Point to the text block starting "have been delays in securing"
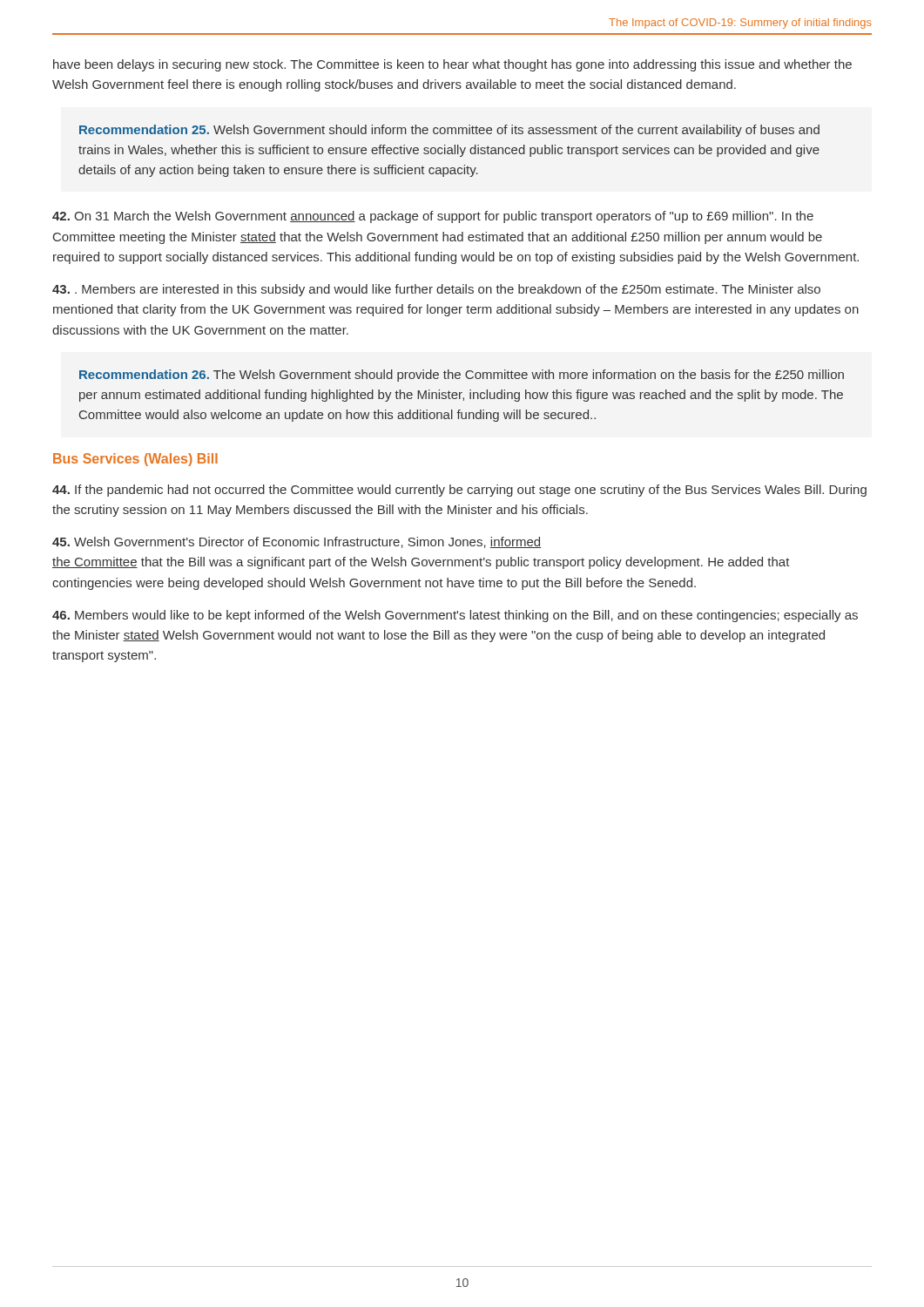The image size is (924, 1307). (x=452, y=74)
